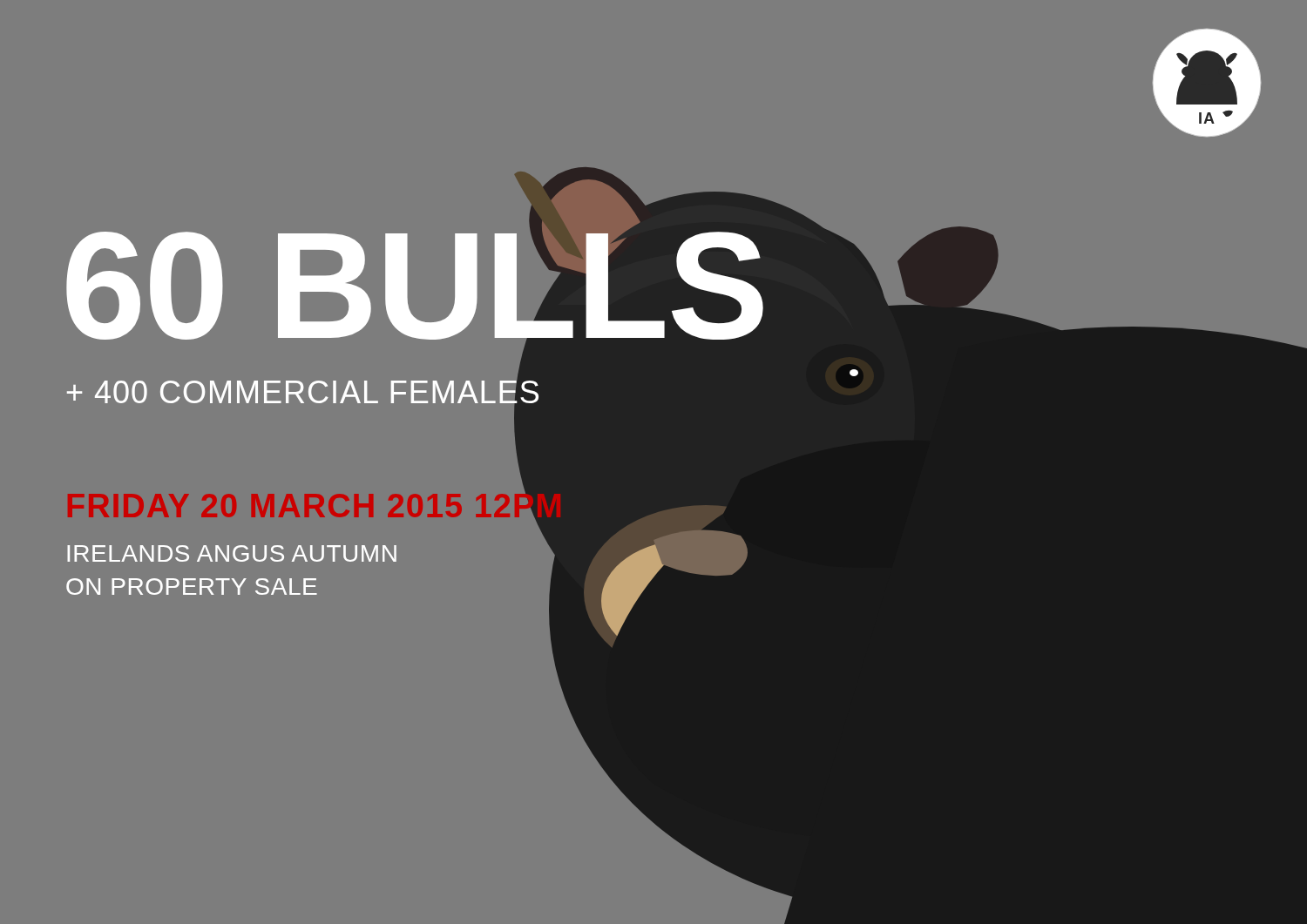Where does it say "FRIDAY 20 MARCH 2015 12PM"?
1307x924 pixels.
[x=315, y=506]
